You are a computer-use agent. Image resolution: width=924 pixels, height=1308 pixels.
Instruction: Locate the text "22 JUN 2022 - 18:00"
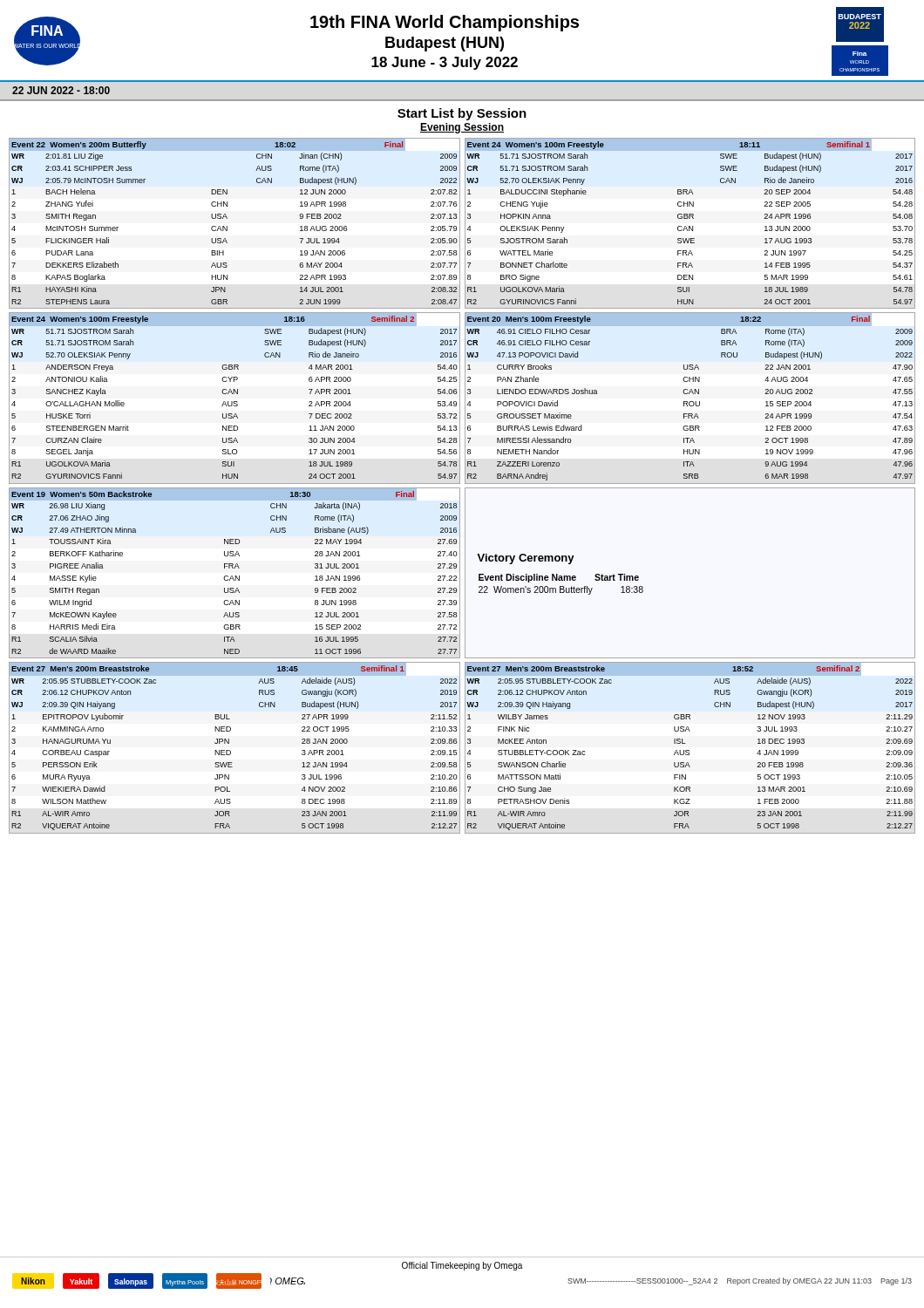click(x=61, y=91)
